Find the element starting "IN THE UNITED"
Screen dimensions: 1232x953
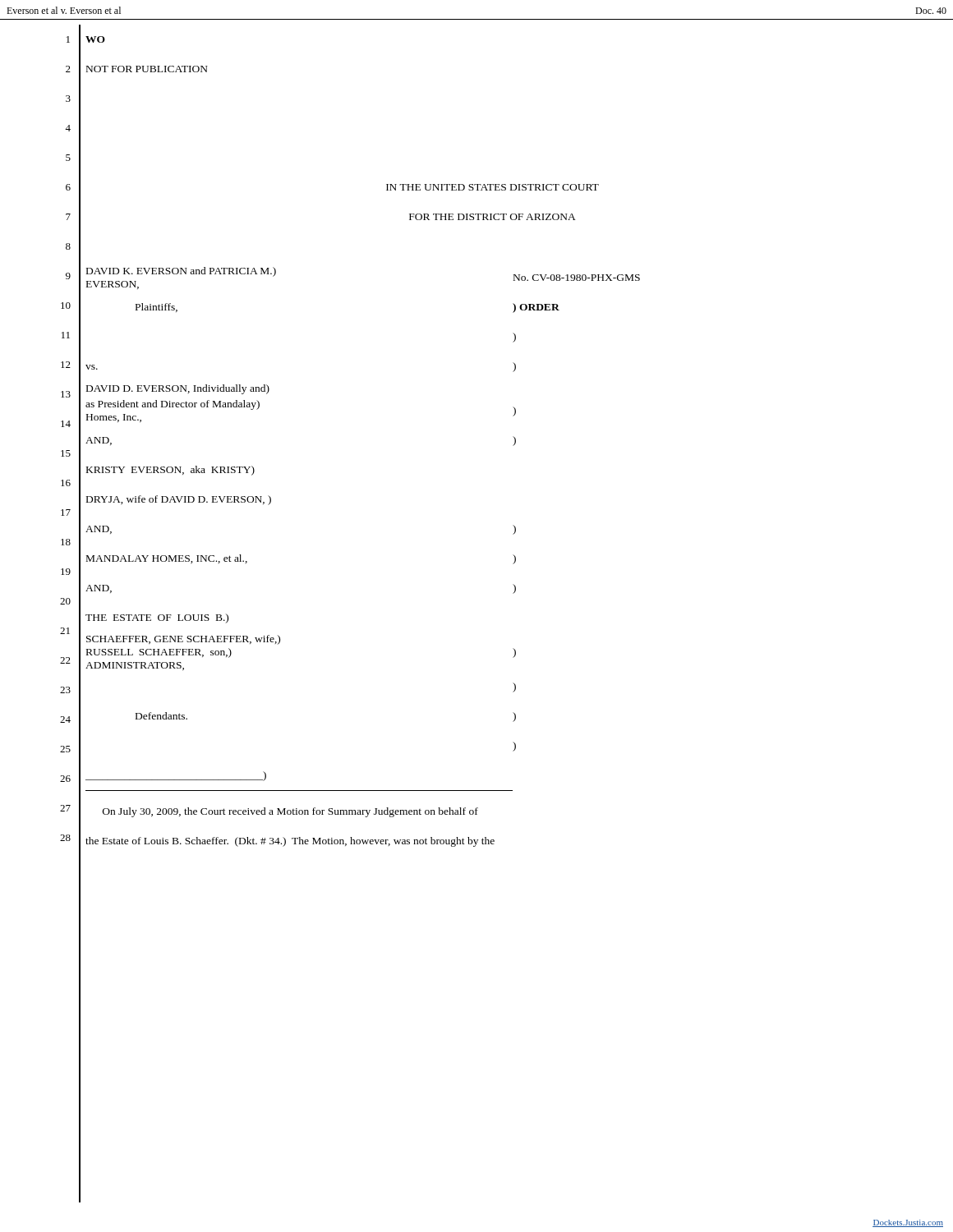492,187
